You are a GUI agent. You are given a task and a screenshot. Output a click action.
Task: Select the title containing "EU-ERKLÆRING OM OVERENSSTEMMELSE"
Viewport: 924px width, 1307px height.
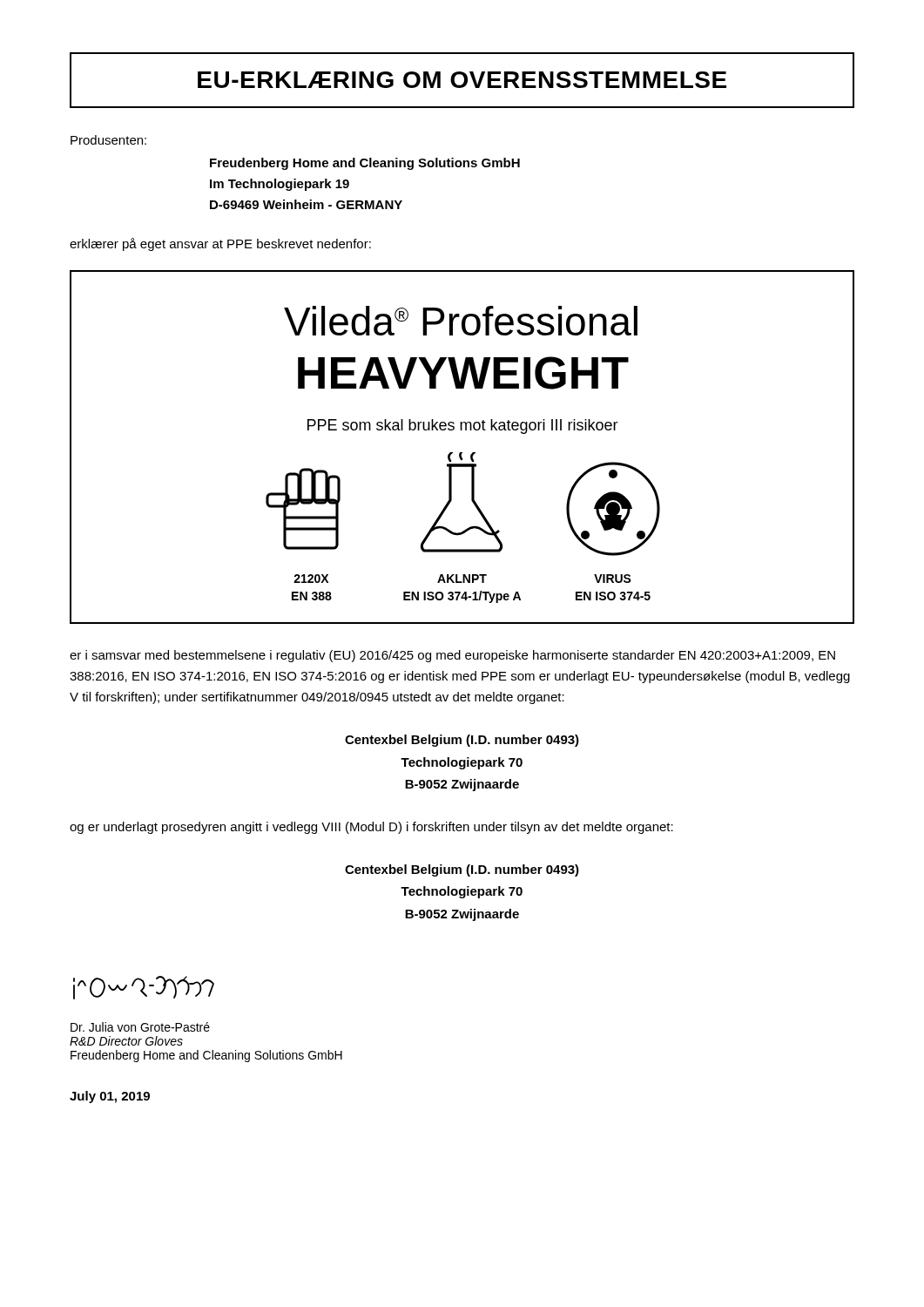click(x=462, y=80)
